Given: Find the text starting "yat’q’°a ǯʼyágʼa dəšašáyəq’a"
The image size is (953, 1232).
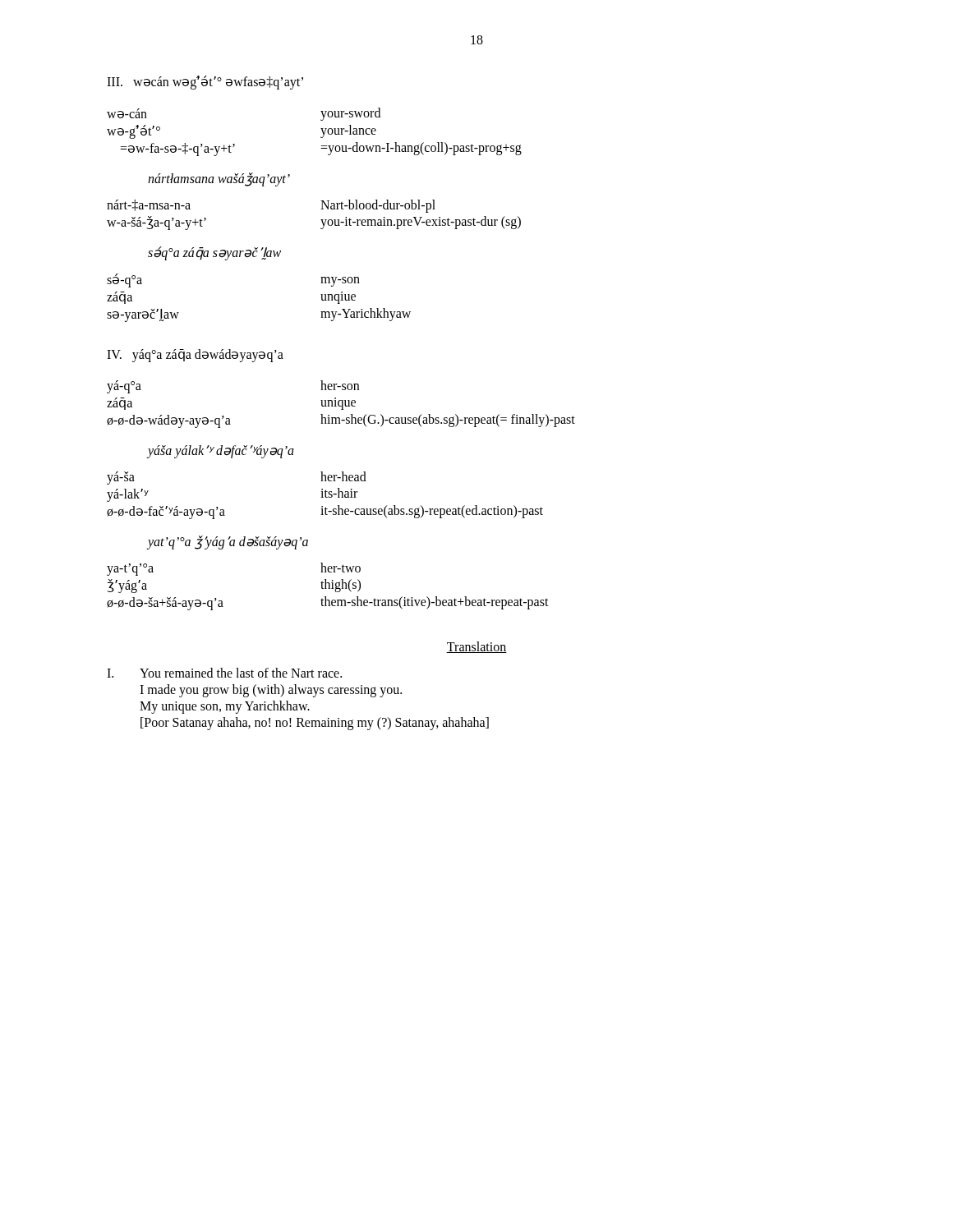Looking at the screenshot, I should (x=228, y=542).
